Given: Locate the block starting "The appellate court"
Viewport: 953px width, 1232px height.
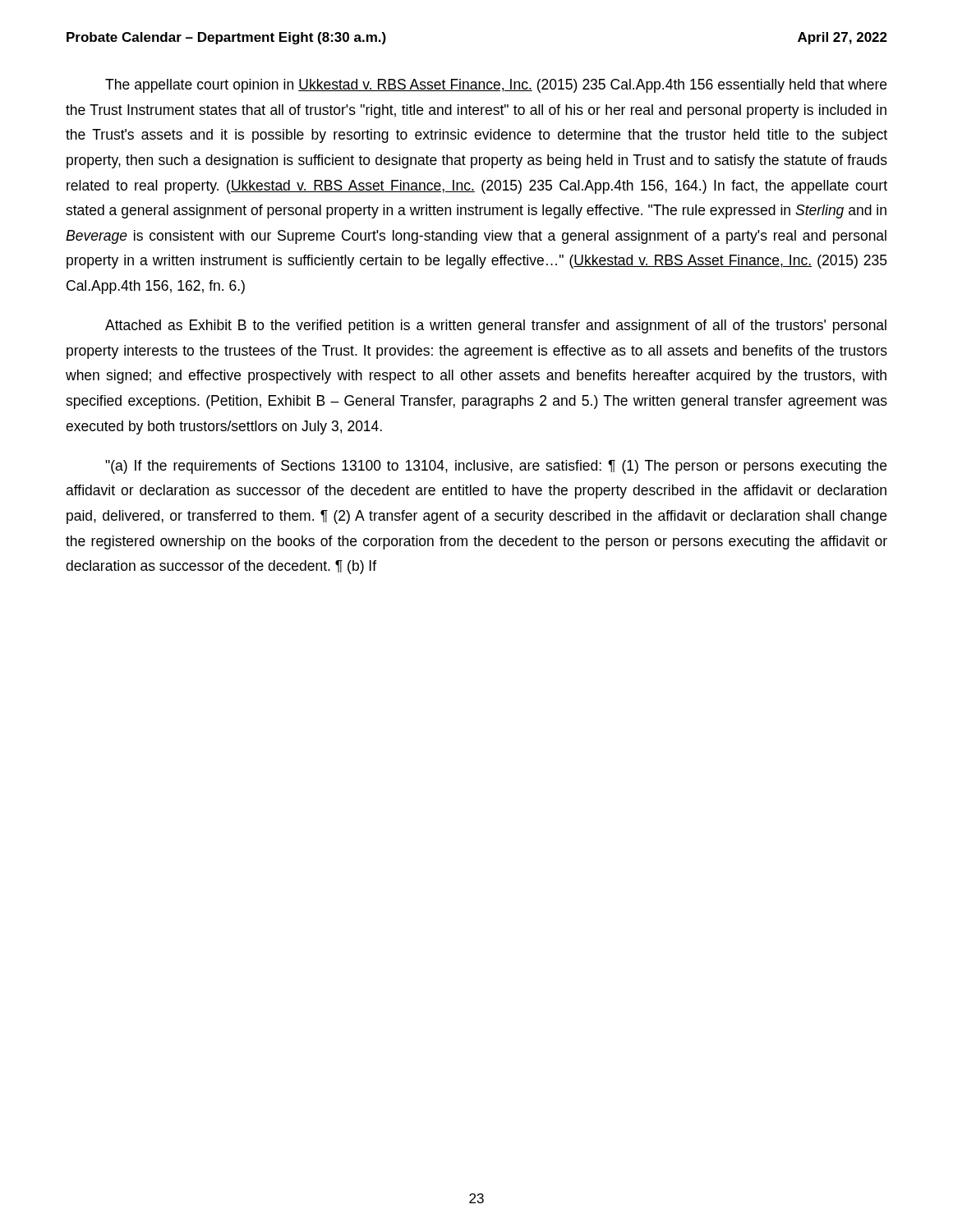Looking at the screenshot, I should [476, 185].
